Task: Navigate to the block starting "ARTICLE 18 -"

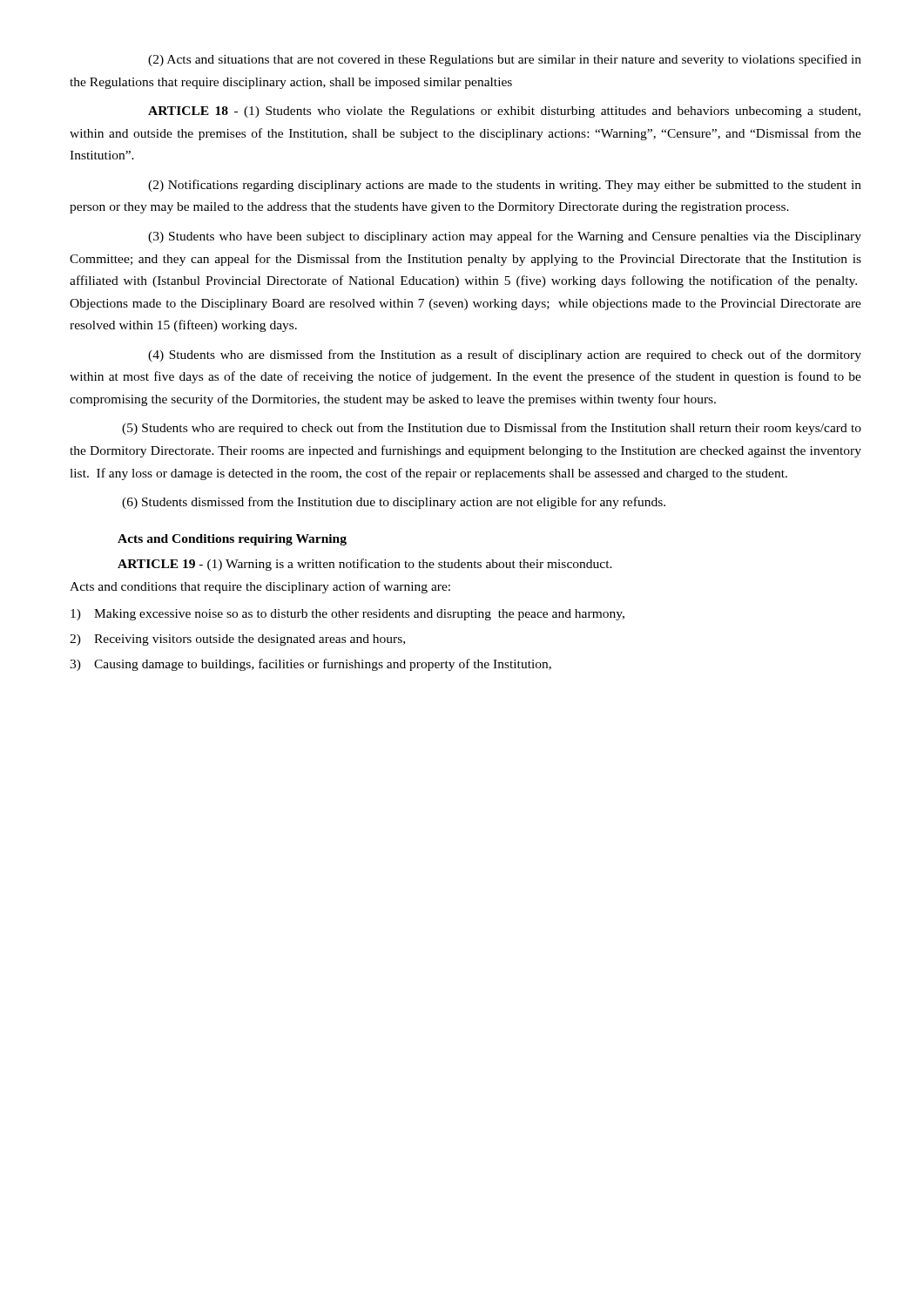Action: [x=465, y=133]
